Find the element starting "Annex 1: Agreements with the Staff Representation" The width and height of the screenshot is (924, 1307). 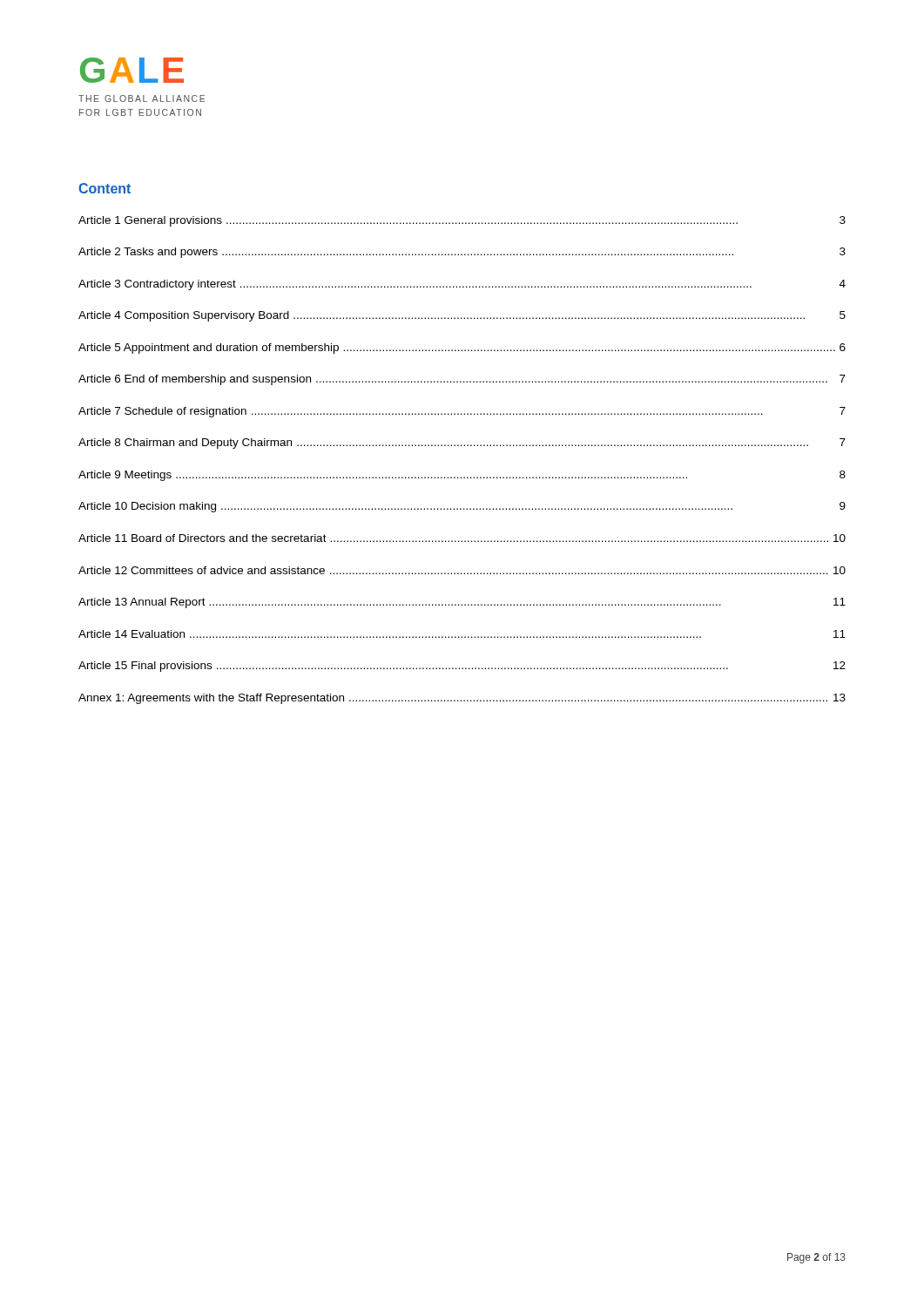point(462,698)
